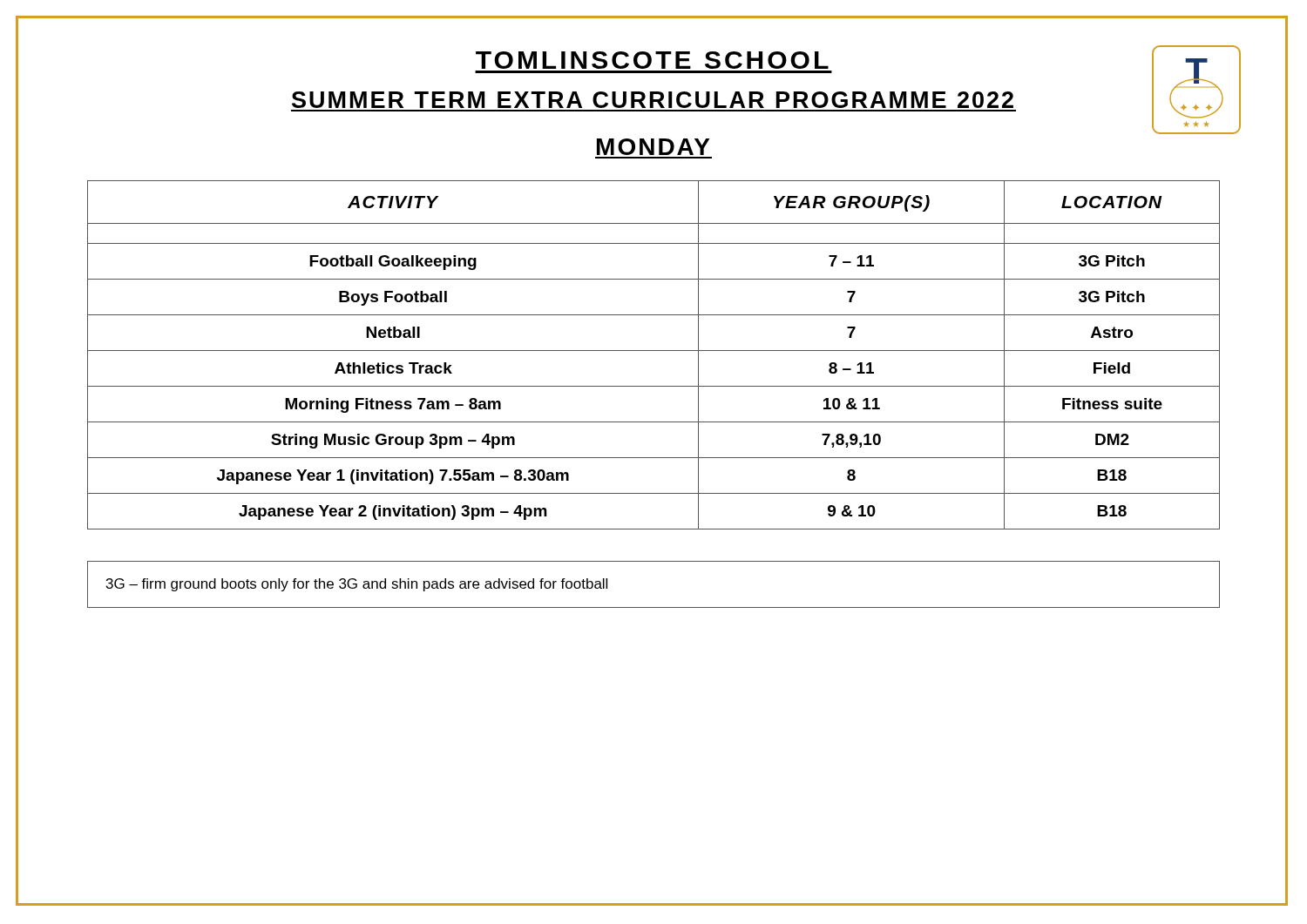Locate the element starting "TOMLINSCOTE SCHOOL"
This screenshot has height=924, width=1307.
[x=653, y=60]
